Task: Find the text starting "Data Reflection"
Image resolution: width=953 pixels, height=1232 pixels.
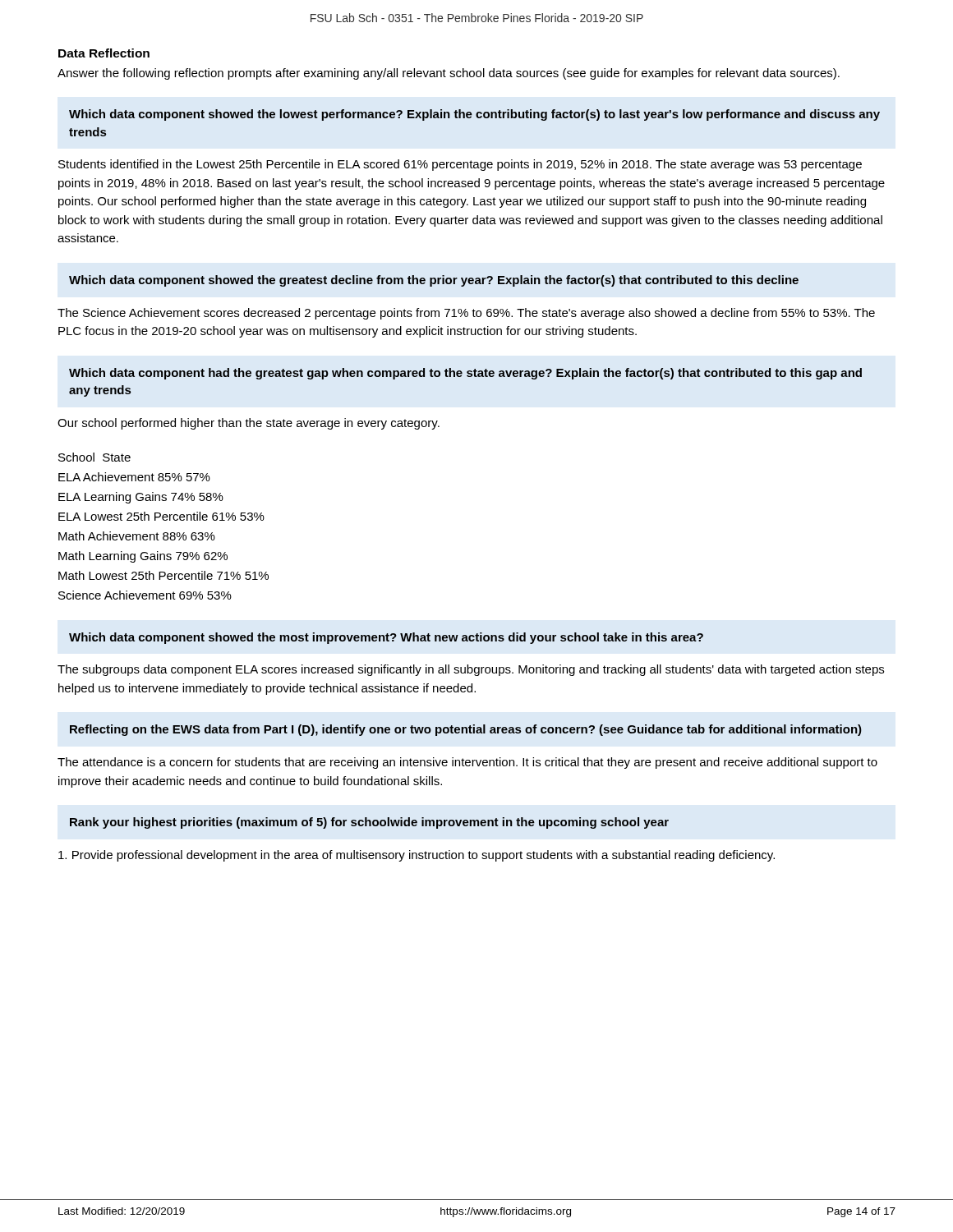Action: (x=104, y=53)
